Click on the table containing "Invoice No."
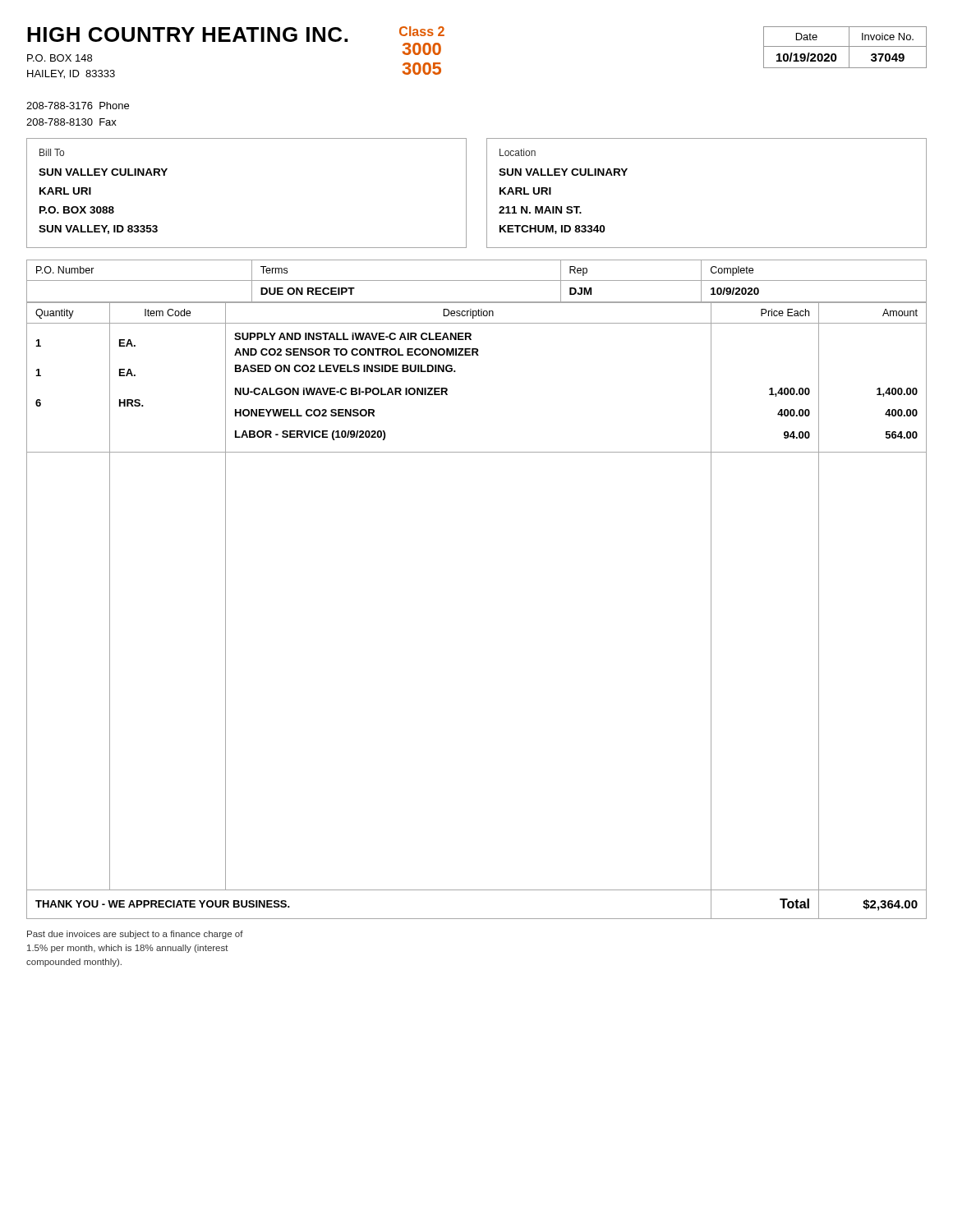Screen dimensions: 1232x953 (845, 46)
